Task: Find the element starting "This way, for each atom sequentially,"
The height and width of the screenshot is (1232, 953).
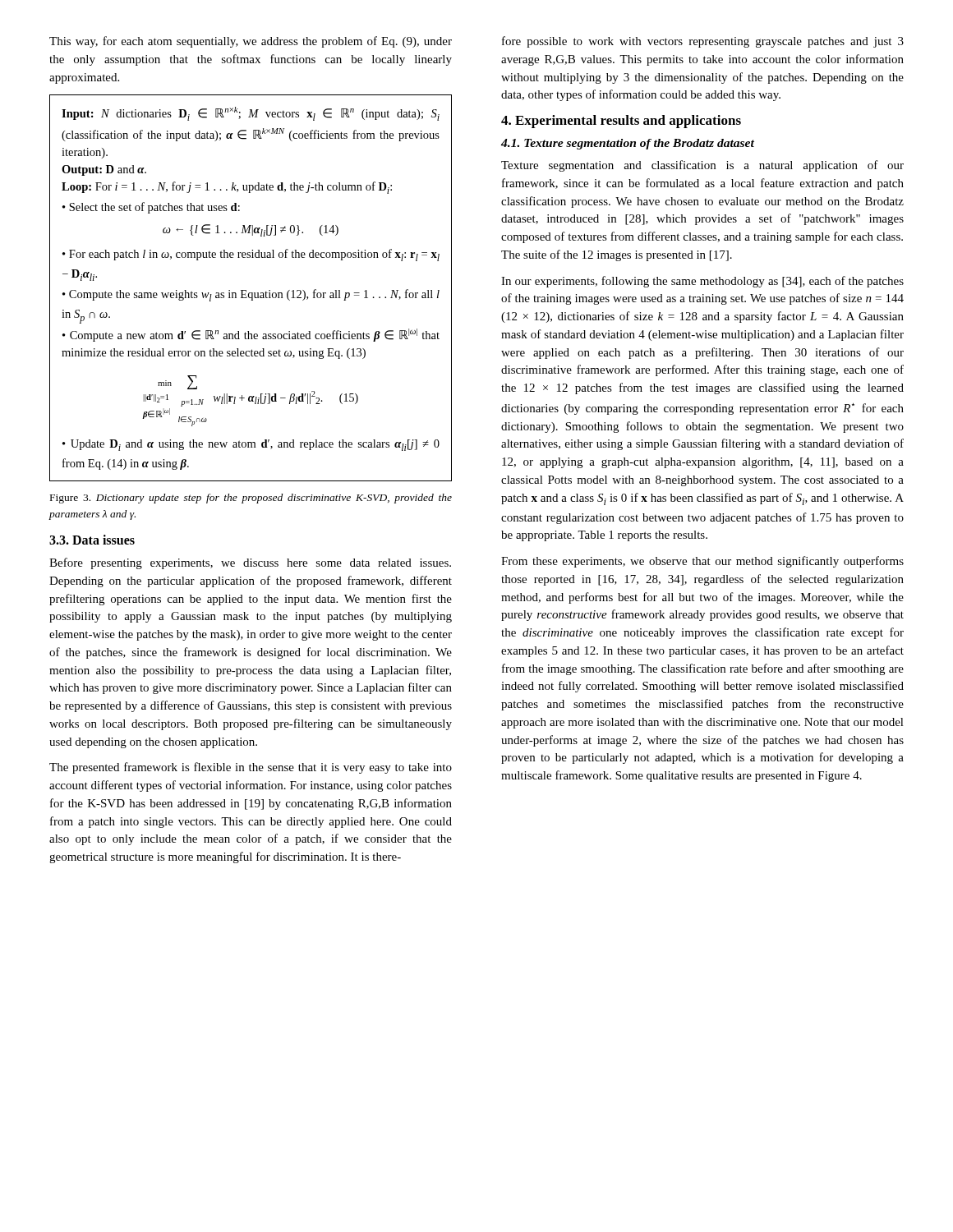Action: (251, 60)
